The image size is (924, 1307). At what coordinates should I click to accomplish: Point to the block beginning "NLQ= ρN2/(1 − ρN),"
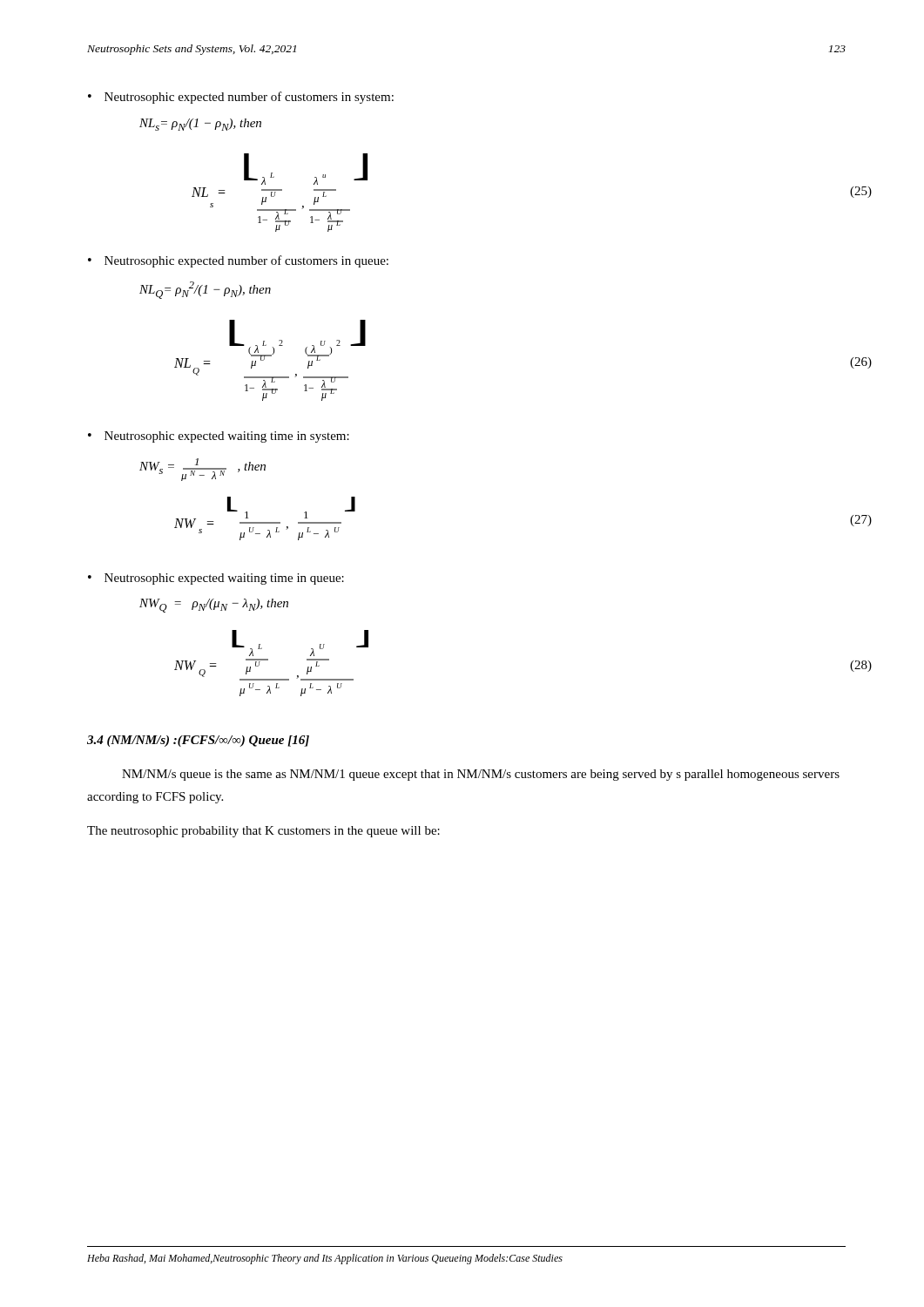click(205, 289)
